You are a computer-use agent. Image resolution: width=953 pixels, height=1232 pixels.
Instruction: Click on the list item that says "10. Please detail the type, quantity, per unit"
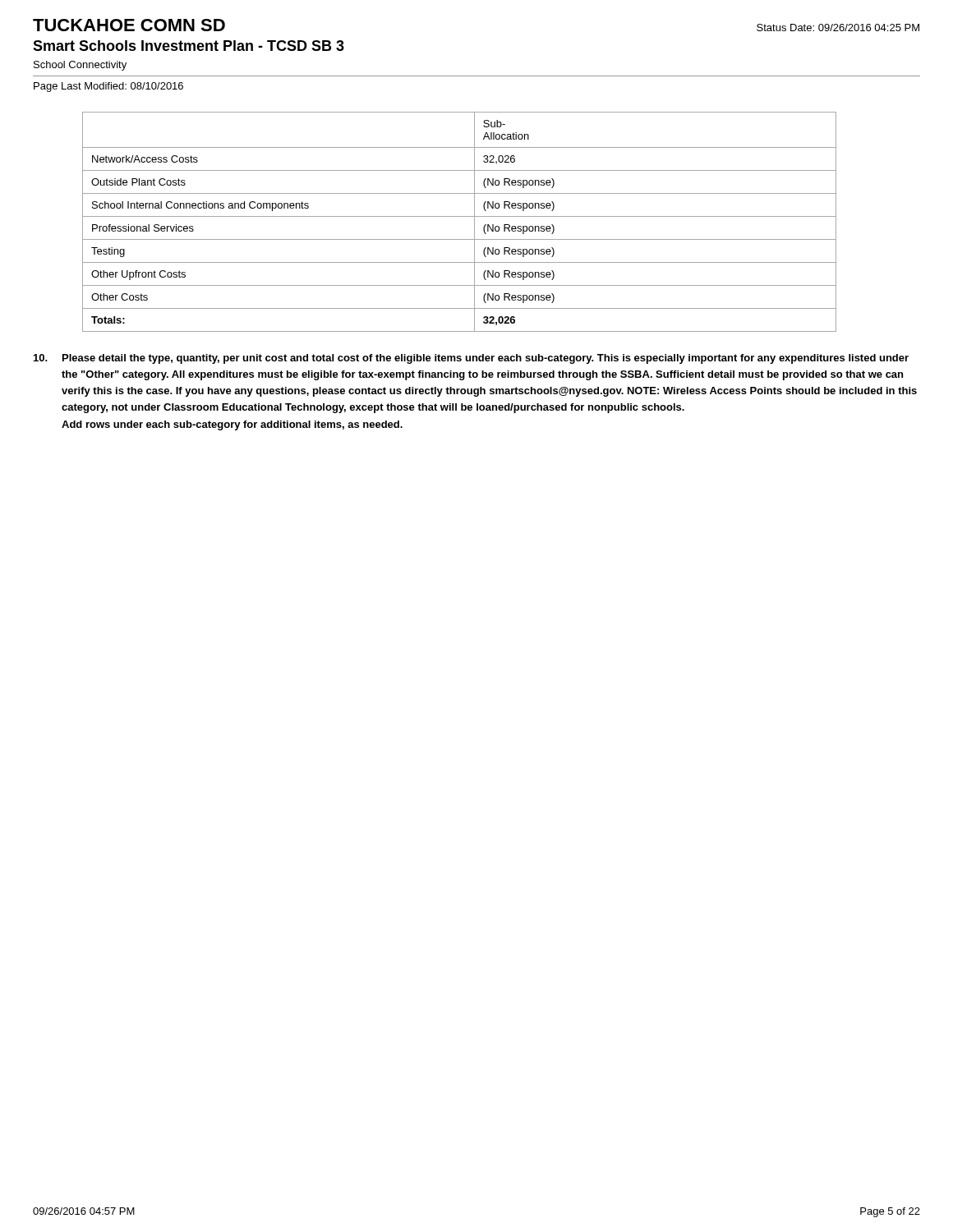[x=476, y=391]
